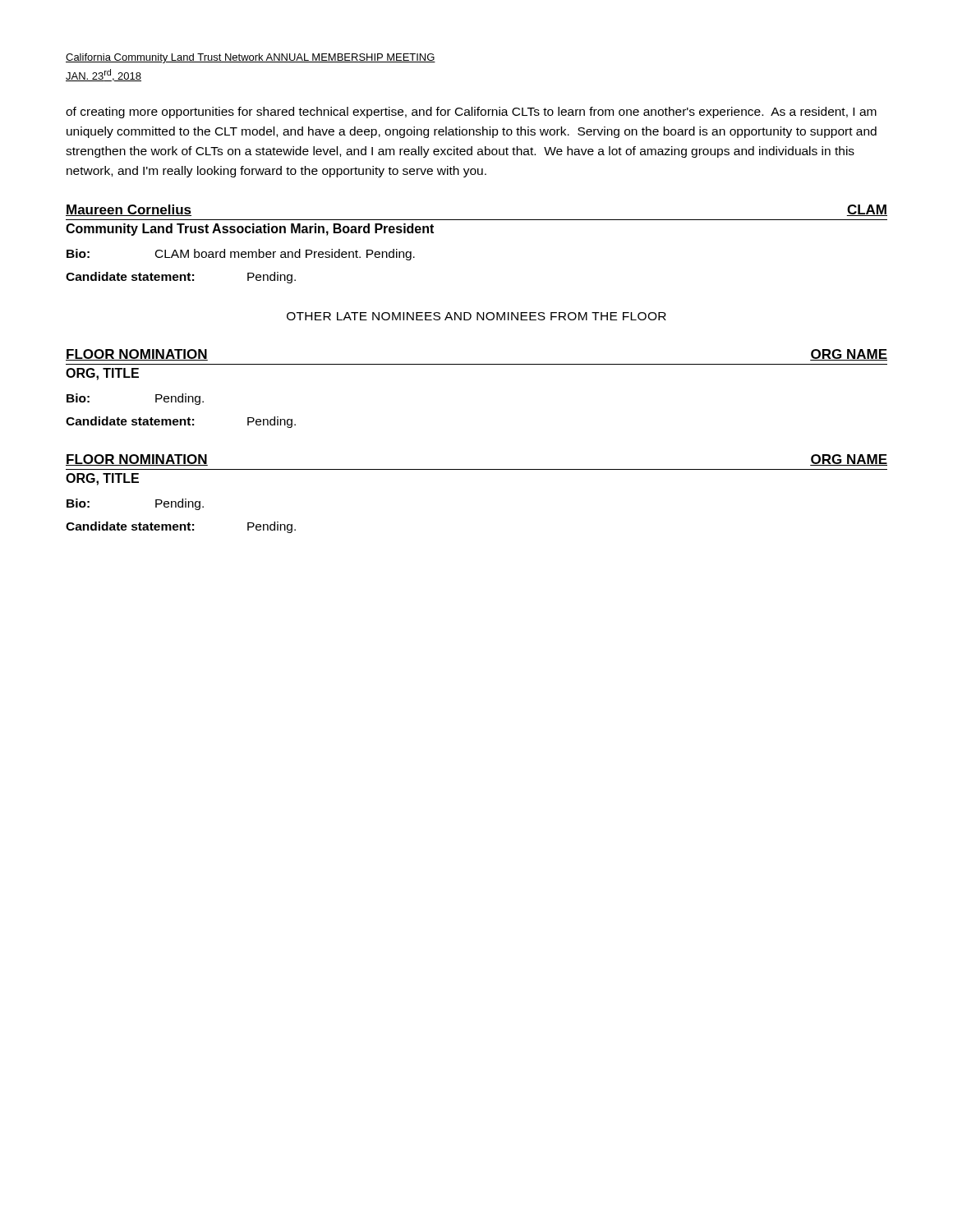Select the text block that says "Bio: CLAM board member and President."
This screenshot has width=953, height=1232.
point(241,254)
